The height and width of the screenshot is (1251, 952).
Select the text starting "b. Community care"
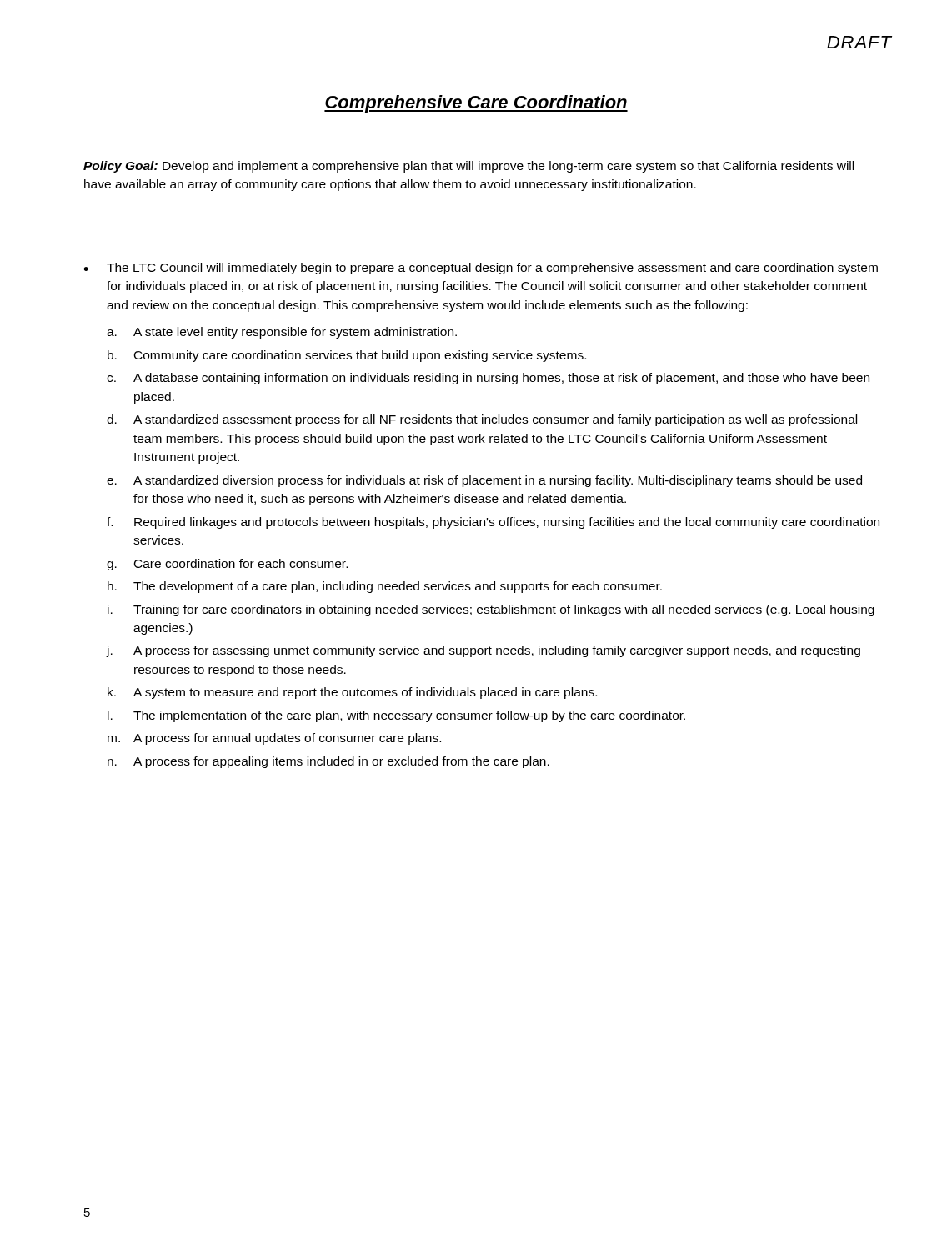point(494,355)
